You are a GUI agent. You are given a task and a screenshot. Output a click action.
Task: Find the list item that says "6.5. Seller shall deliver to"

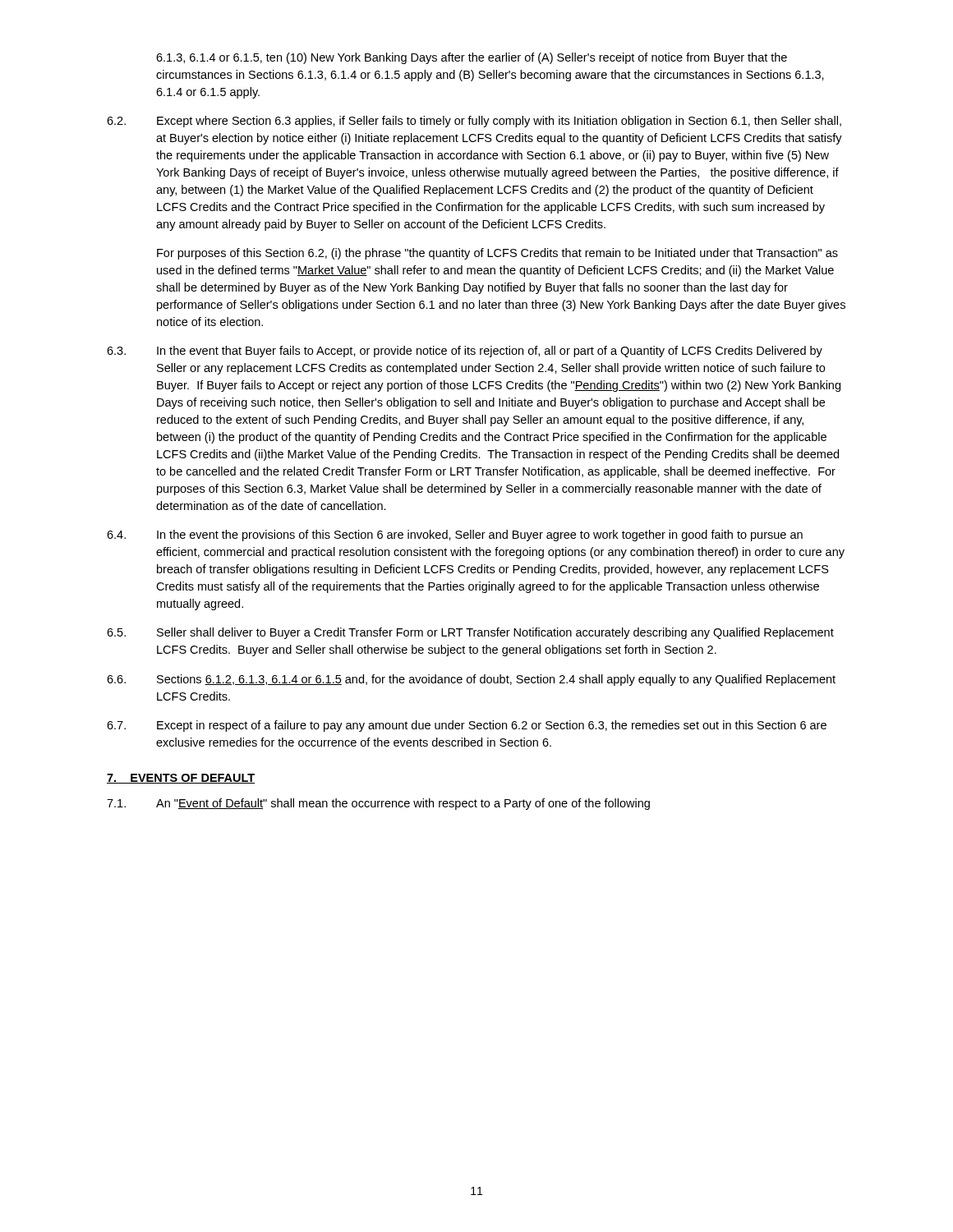point(476,642)
